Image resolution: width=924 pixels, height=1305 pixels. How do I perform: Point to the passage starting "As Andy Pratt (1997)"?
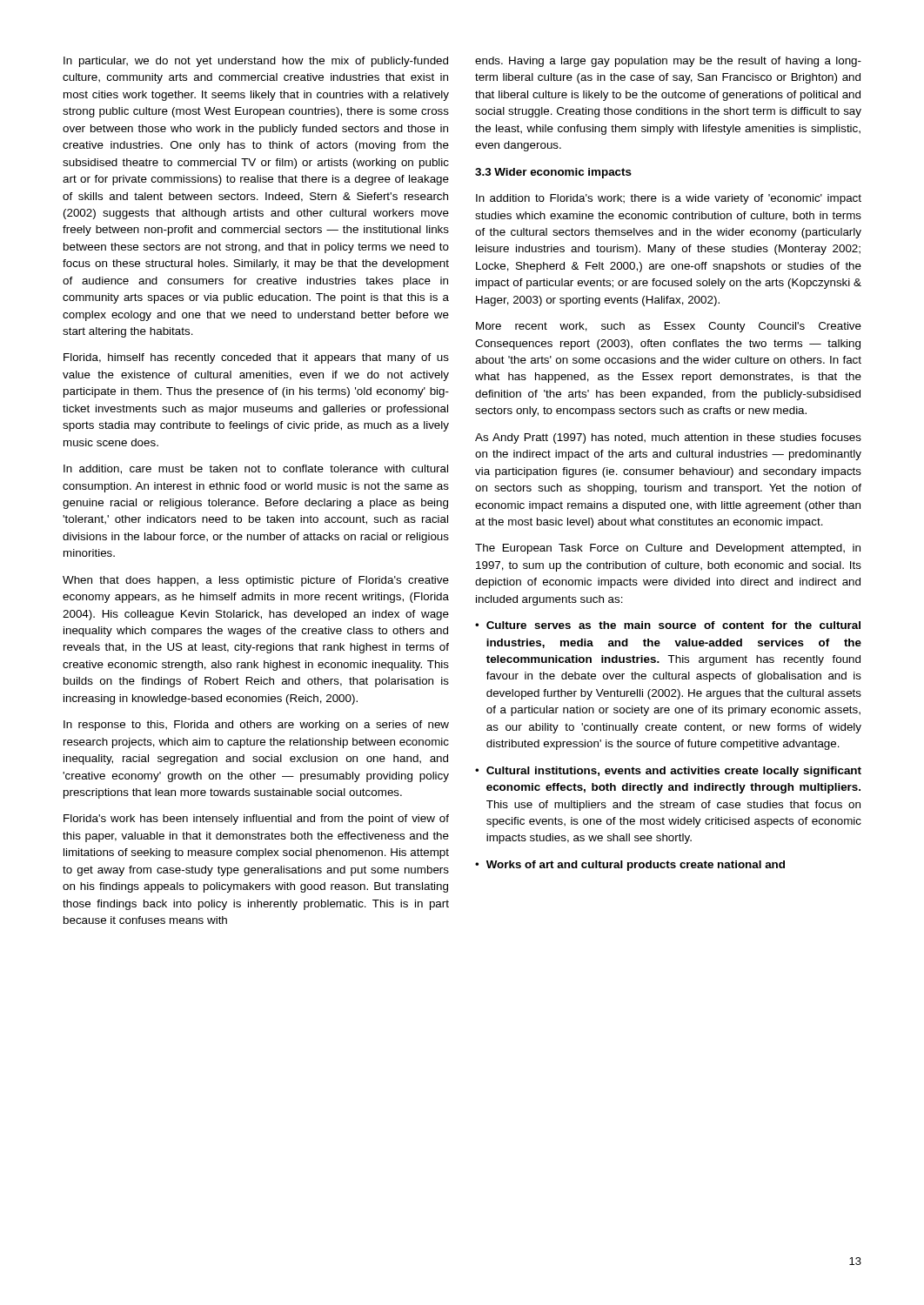[668, 479]
